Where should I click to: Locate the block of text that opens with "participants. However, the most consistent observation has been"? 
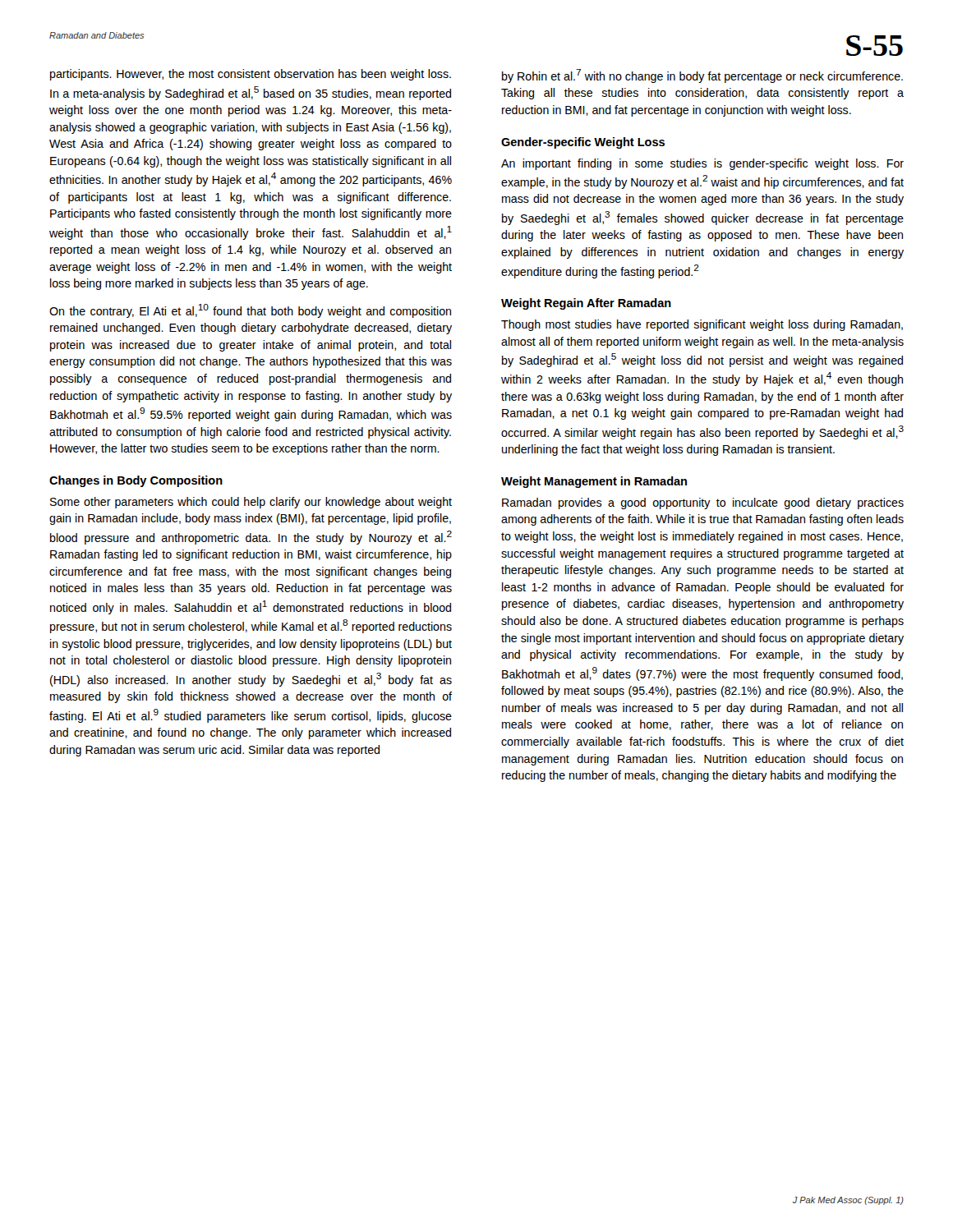coord(251,179)
